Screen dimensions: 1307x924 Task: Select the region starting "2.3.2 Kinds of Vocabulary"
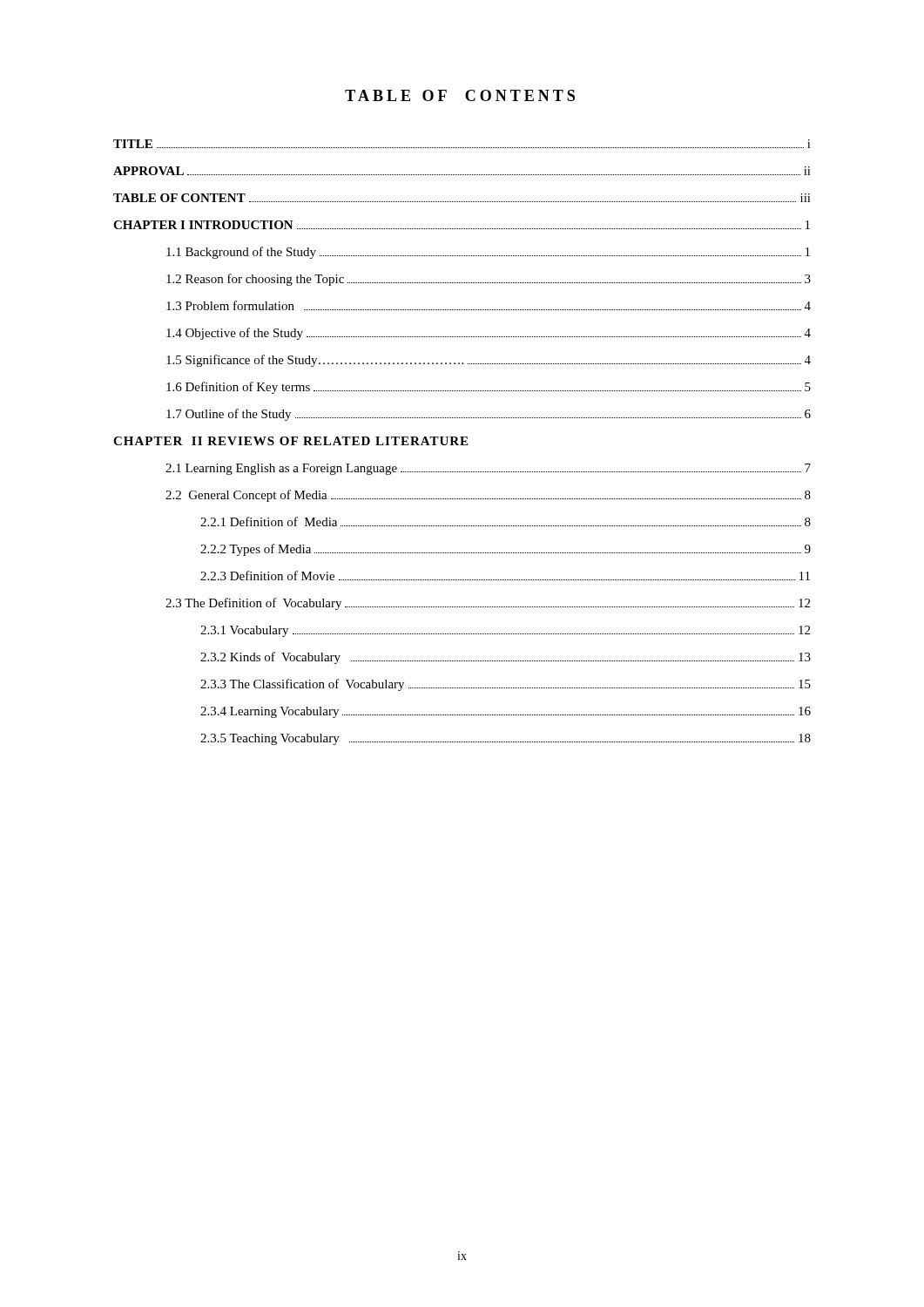point(506,657)
